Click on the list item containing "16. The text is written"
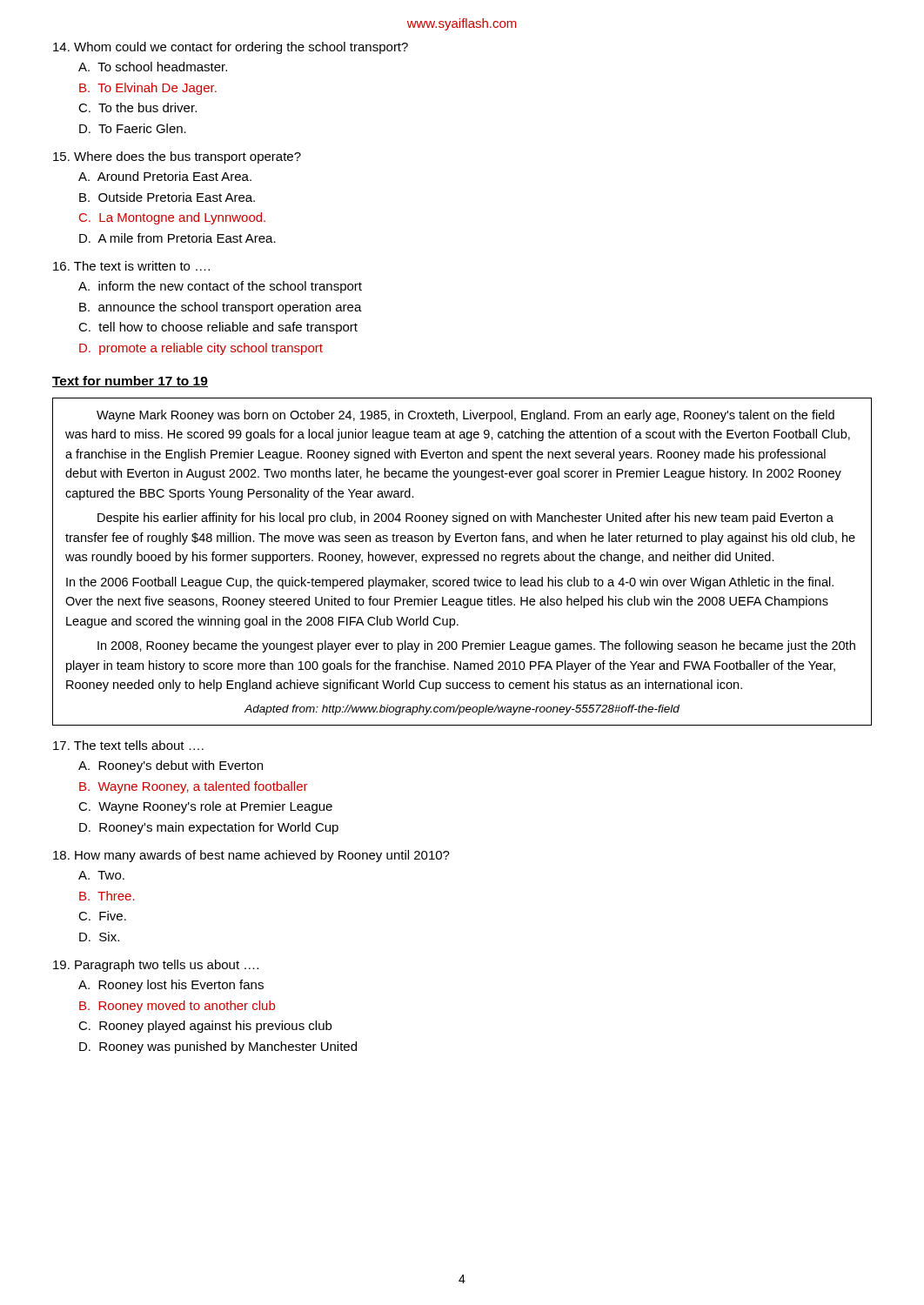This screenshot has width=924, height=1305. click(131, 266)
